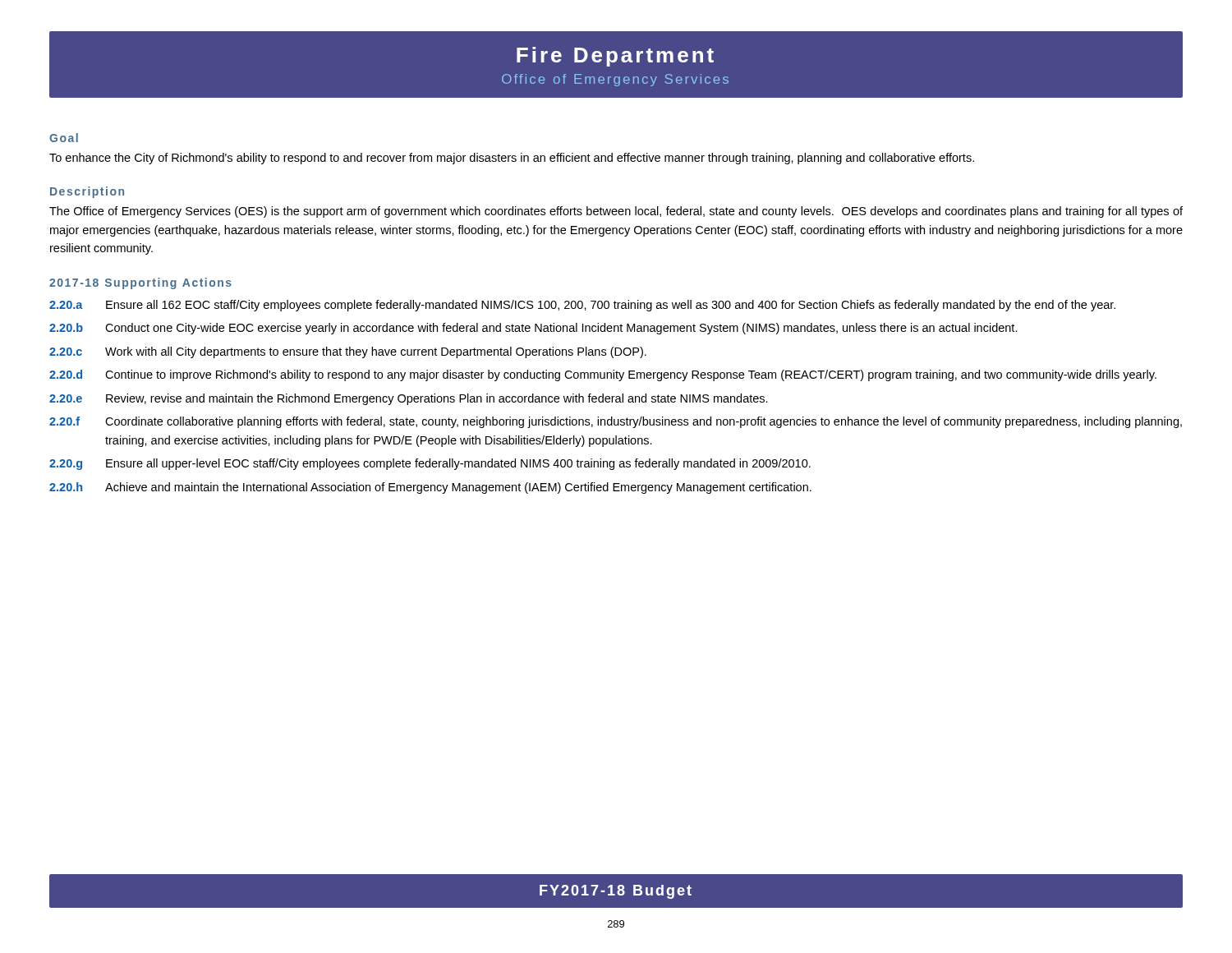Click on the text block that reads "To enhance the"
This screenshot has width=1232, height=953.
pos(512,158)
